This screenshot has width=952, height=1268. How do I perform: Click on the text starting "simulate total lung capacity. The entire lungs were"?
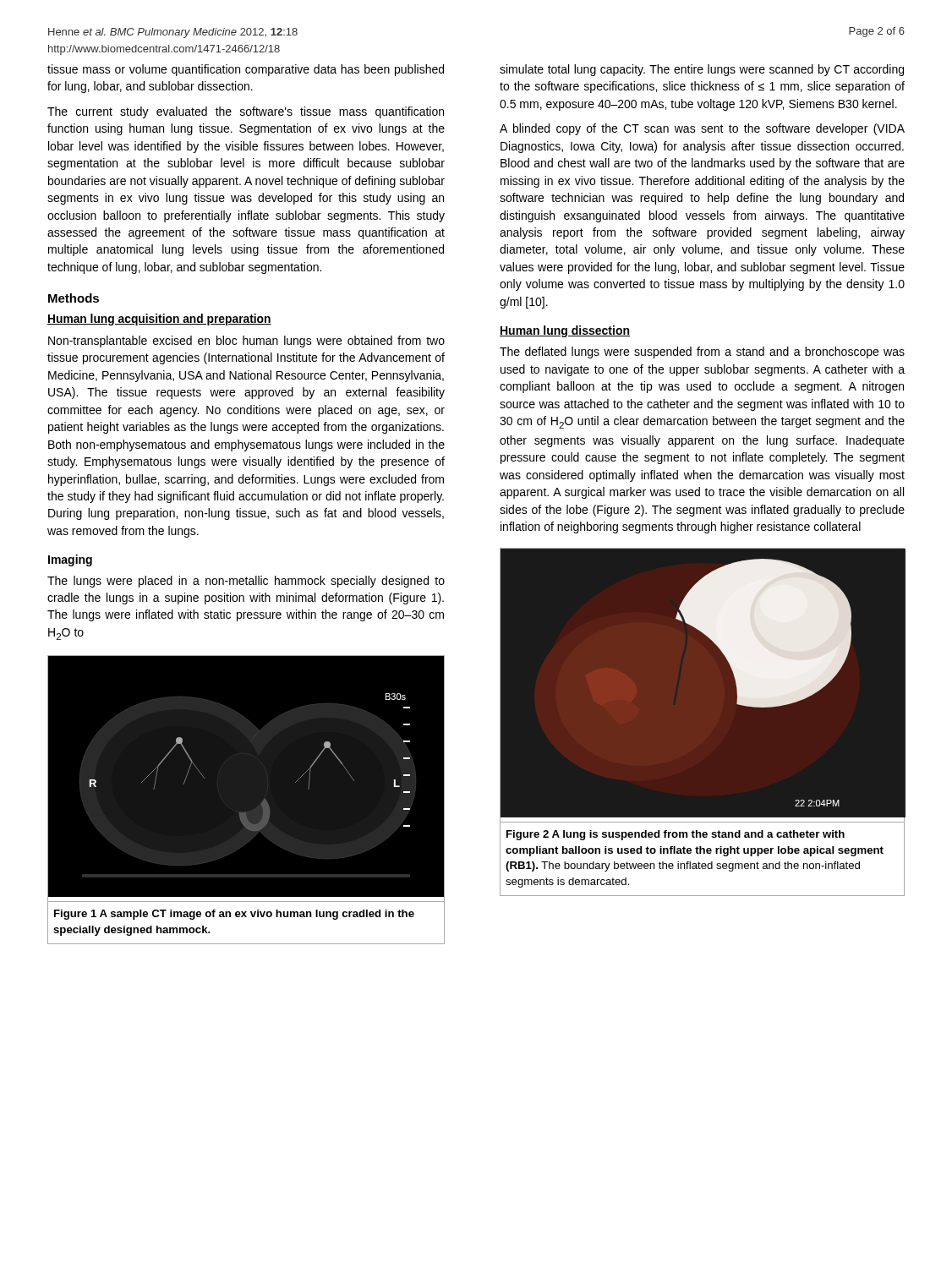point(702,87)
